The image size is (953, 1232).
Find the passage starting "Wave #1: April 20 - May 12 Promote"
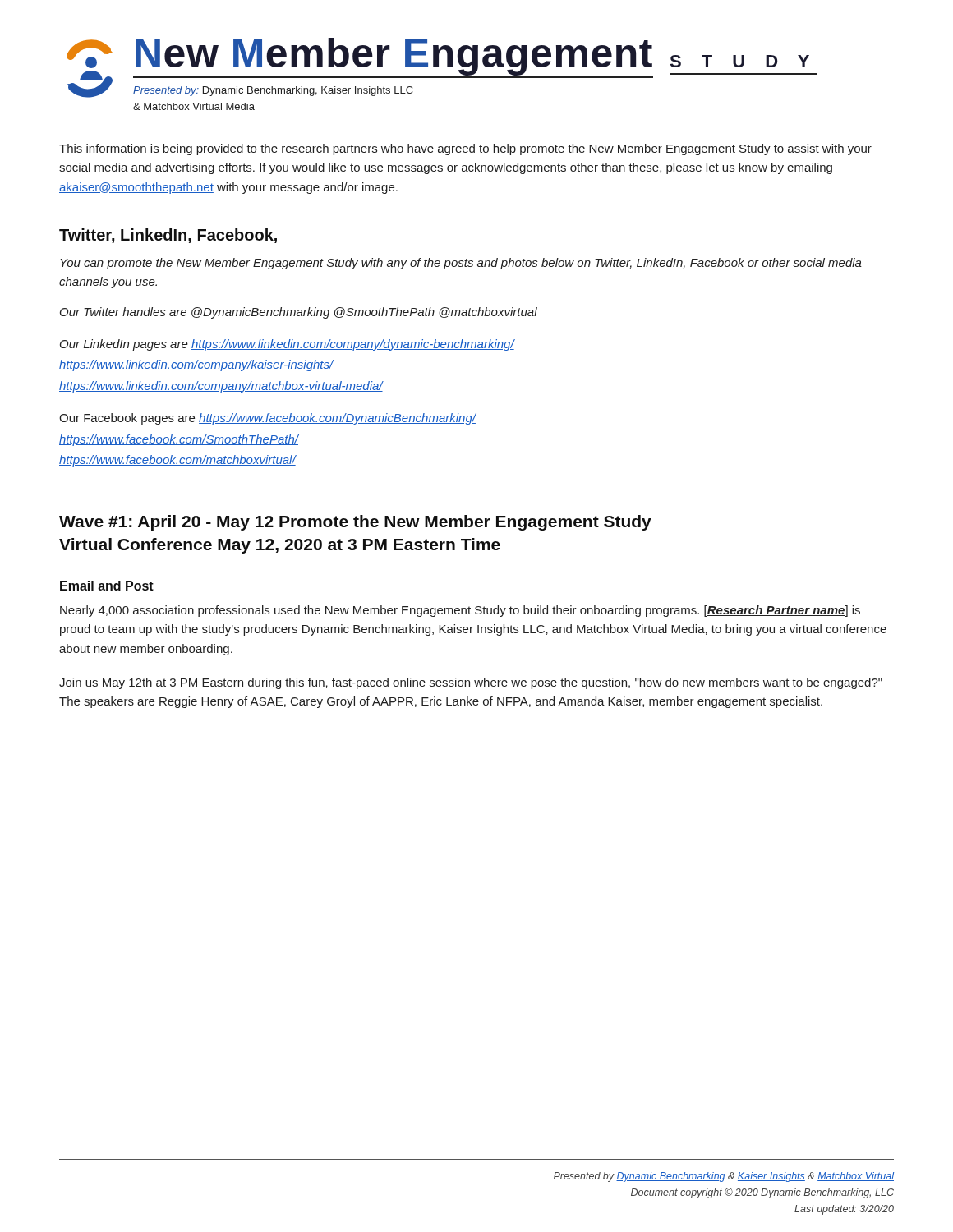tap(355, 532)
